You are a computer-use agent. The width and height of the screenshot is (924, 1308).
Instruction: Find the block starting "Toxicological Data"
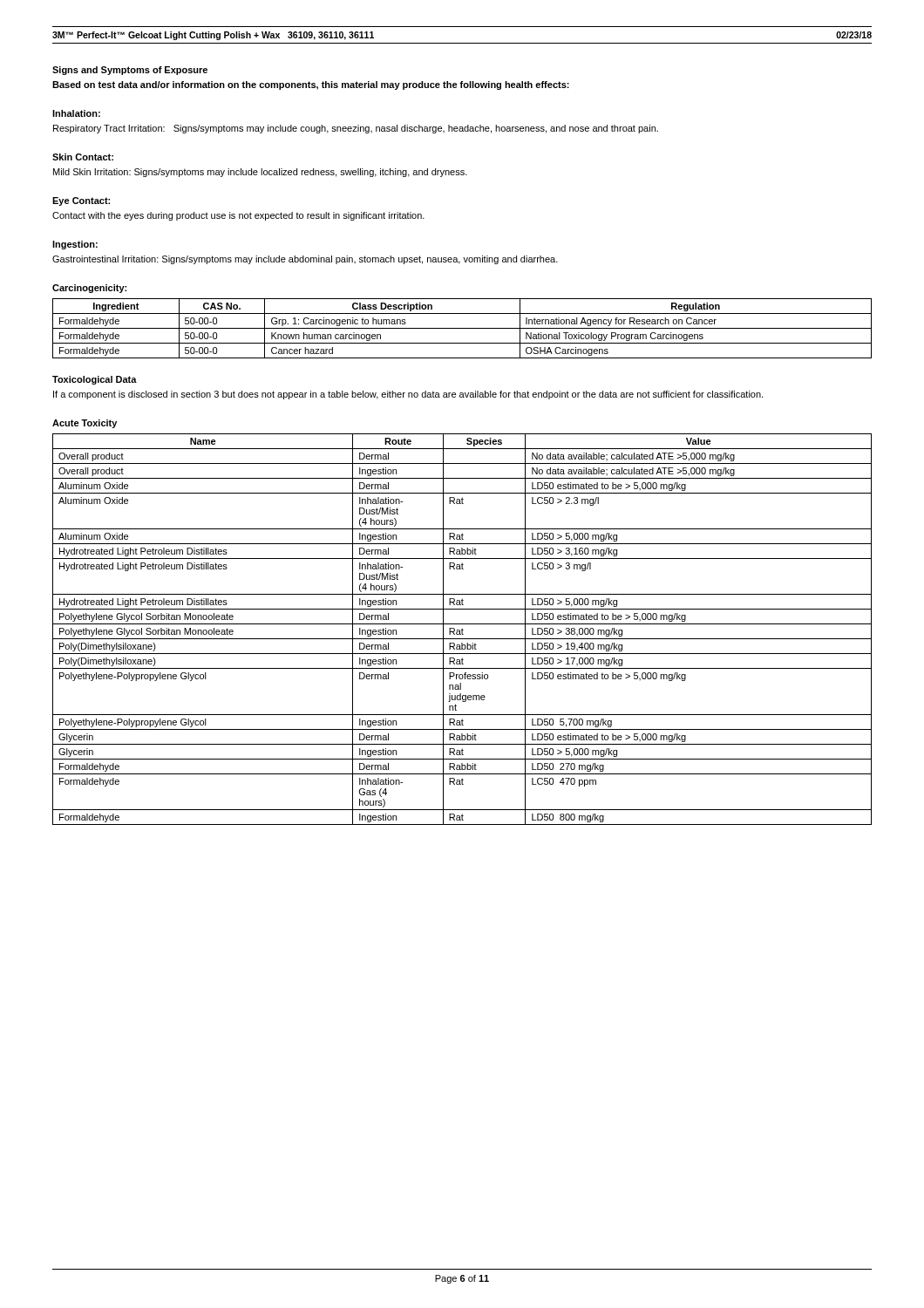coord(94,379)
